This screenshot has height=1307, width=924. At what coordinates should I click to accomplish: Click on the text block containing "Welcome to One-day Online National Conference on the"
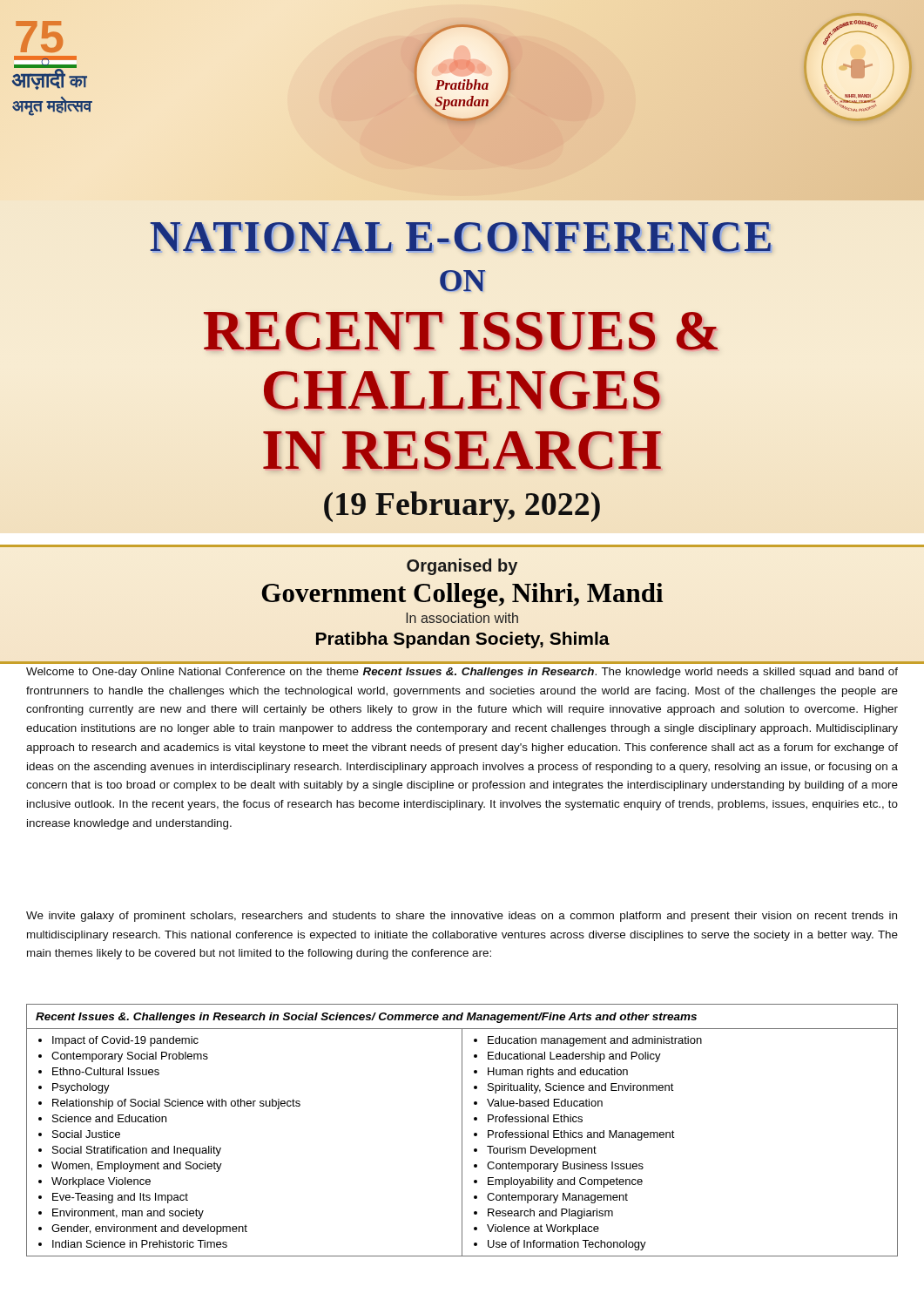[462, 747]
